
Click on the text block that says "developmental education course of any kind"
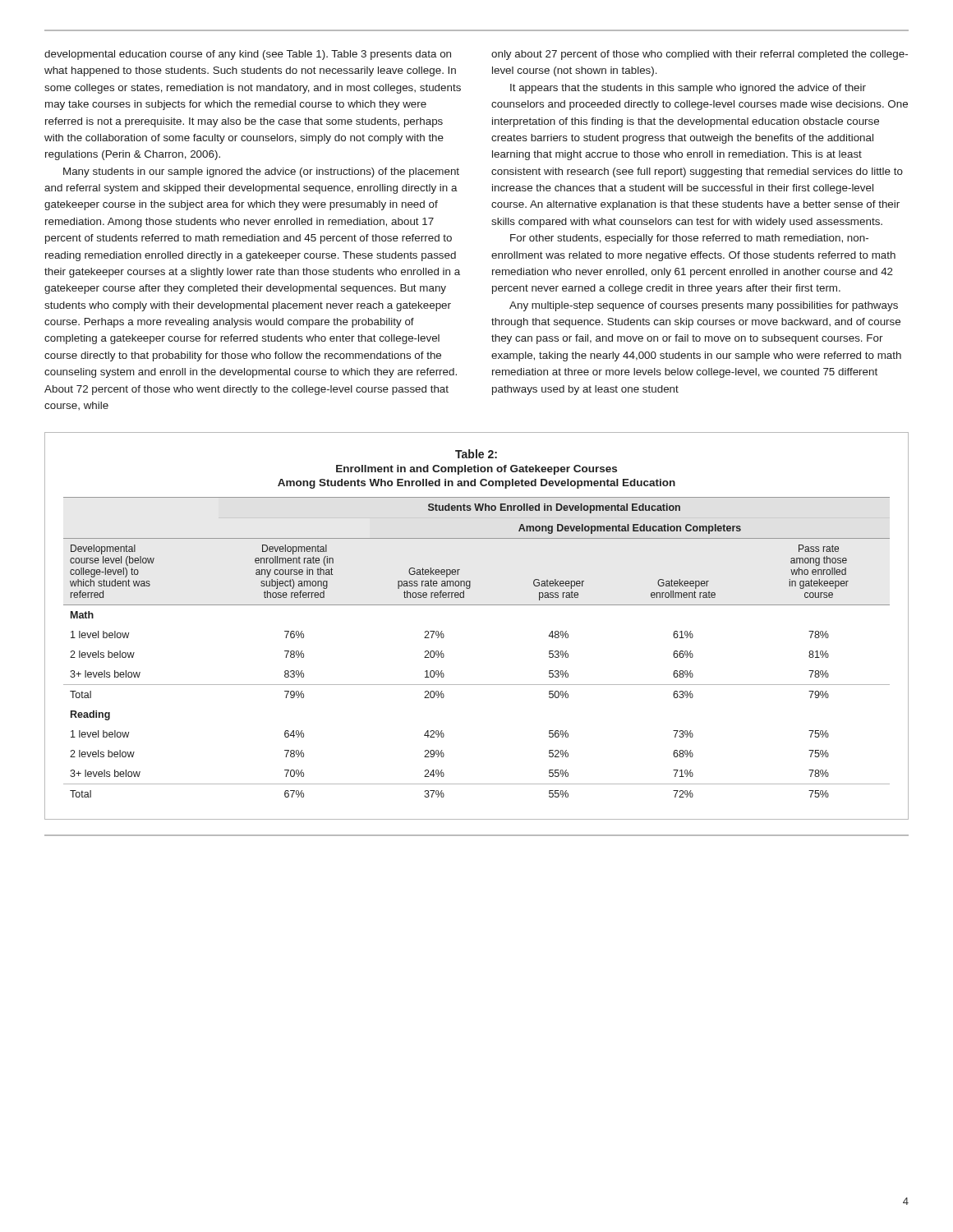(253, 230)
